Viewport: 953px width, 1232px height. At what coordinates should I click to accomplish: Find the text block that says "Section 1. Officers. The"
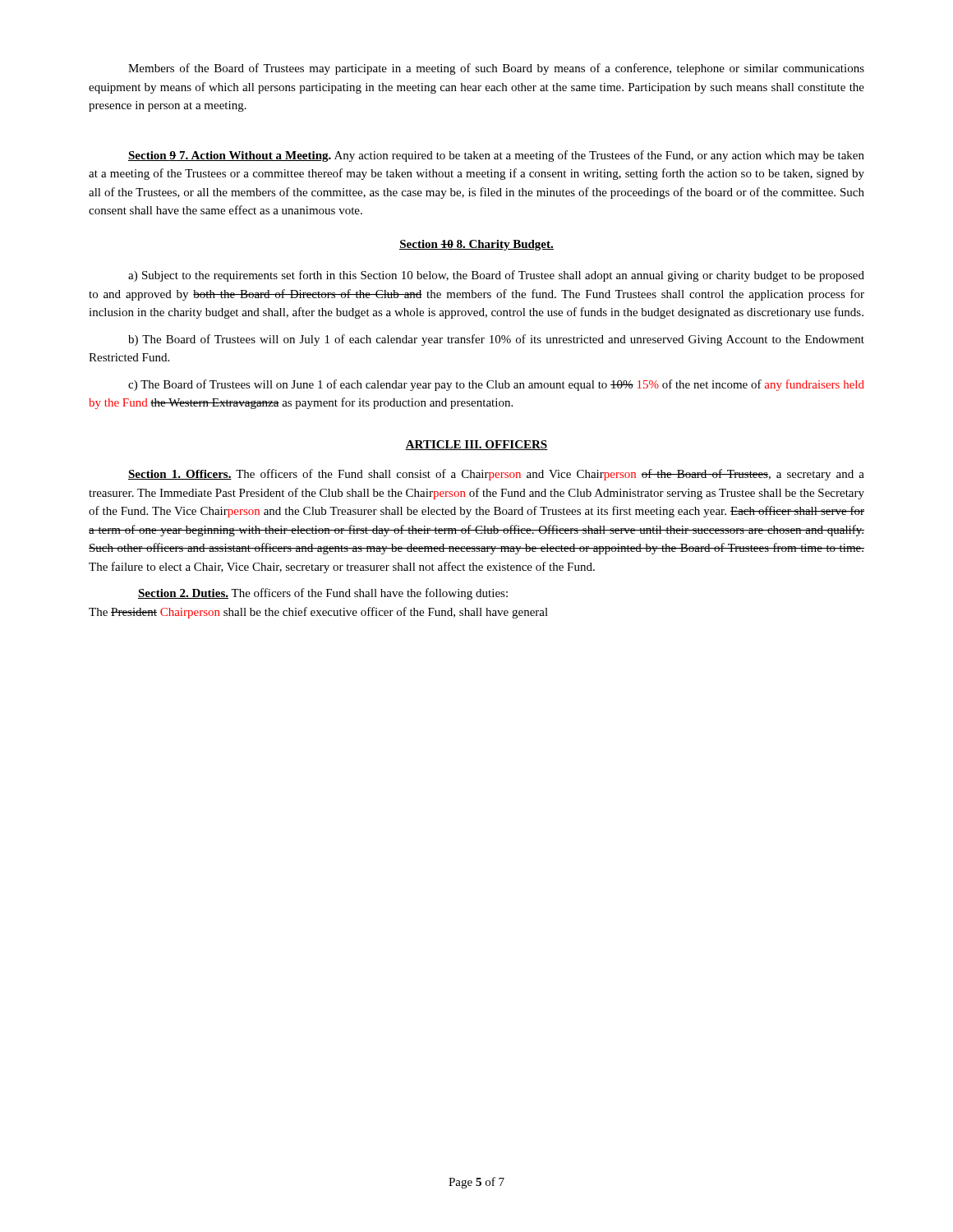tap(476, 520)
